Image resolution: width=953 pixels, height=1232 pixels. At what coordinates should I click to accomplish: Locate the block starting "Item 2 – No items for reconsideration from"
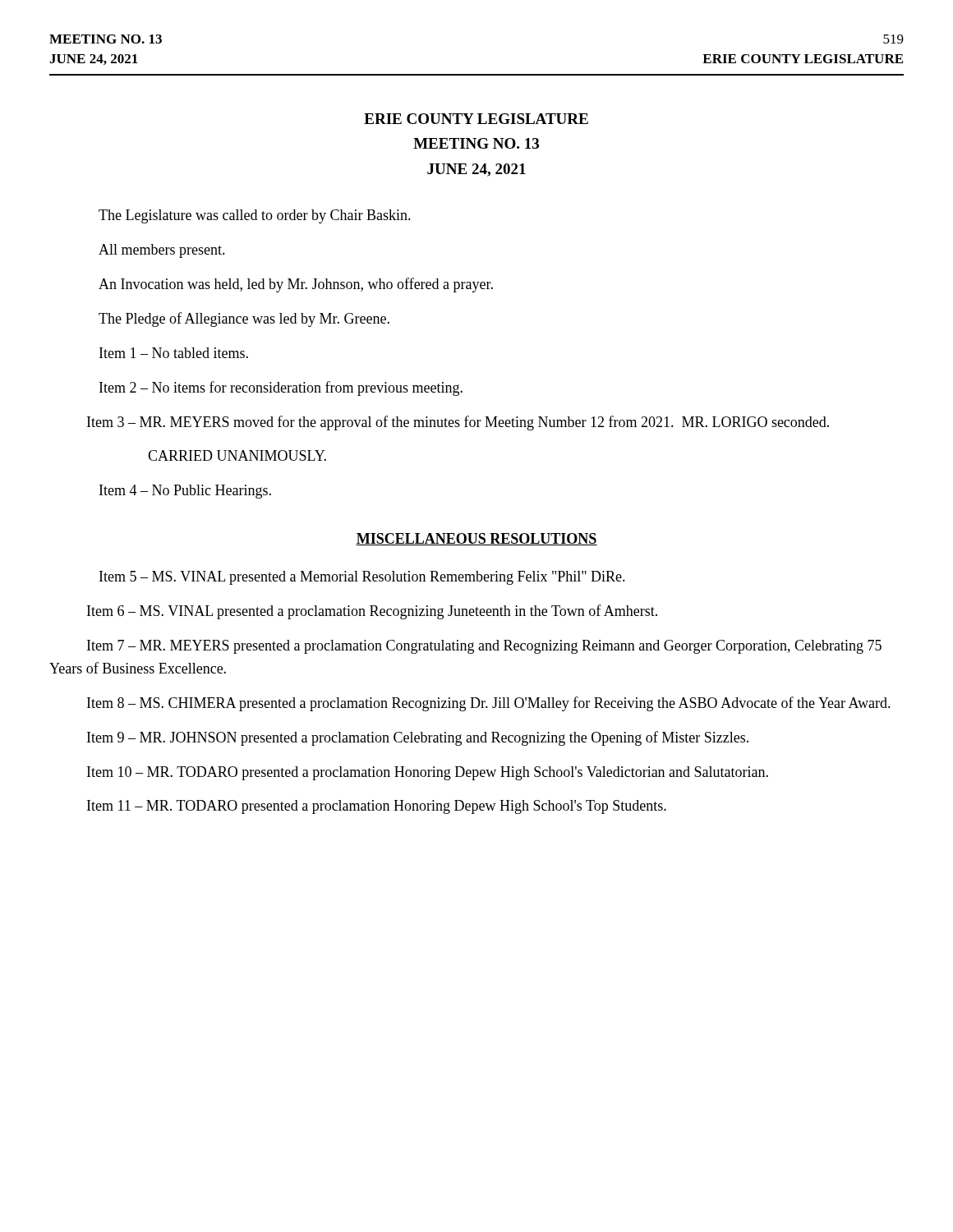281,387
